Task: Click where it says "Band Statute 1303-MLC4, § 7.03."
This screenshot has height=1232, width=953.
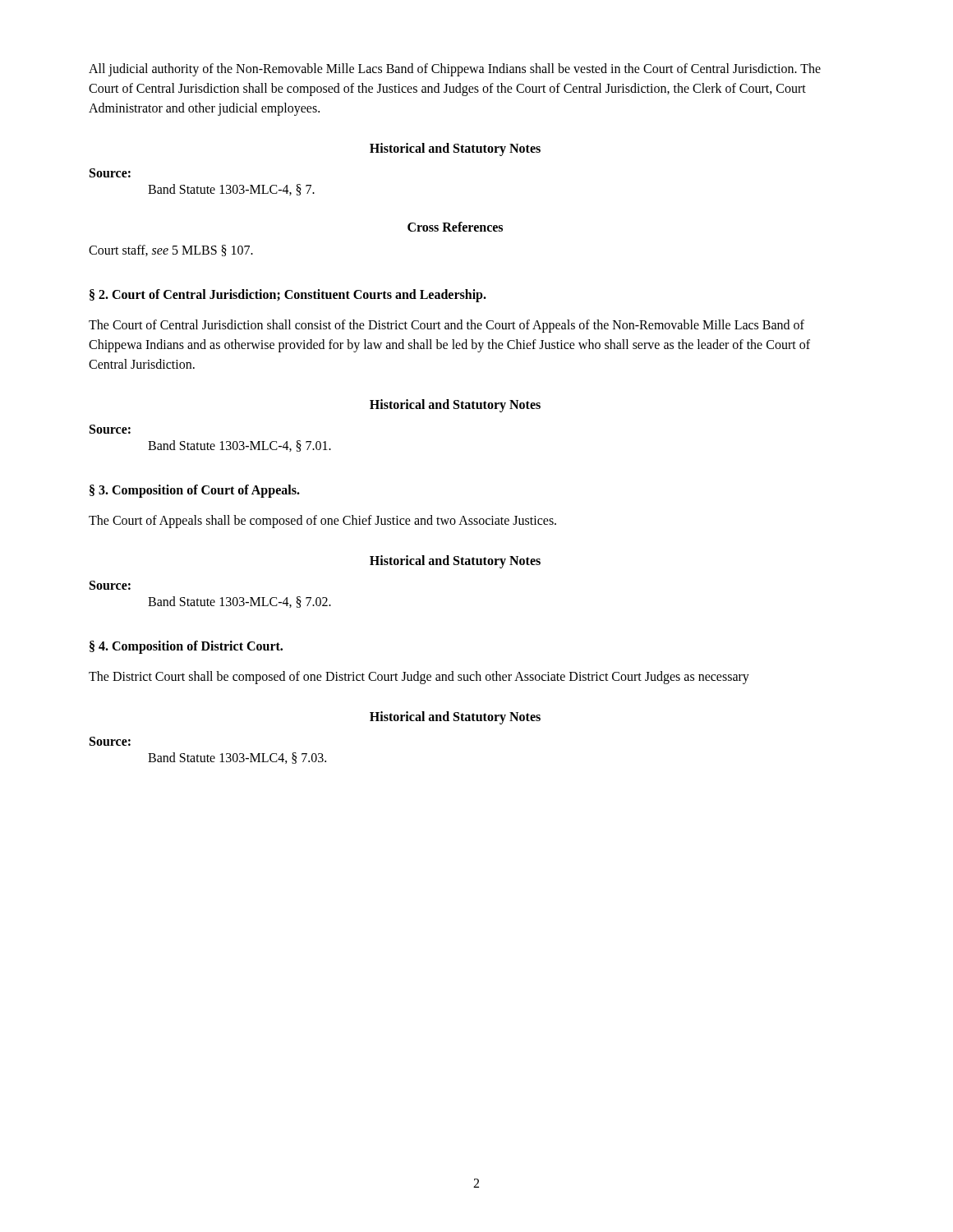Action: [x=237, y=758]
